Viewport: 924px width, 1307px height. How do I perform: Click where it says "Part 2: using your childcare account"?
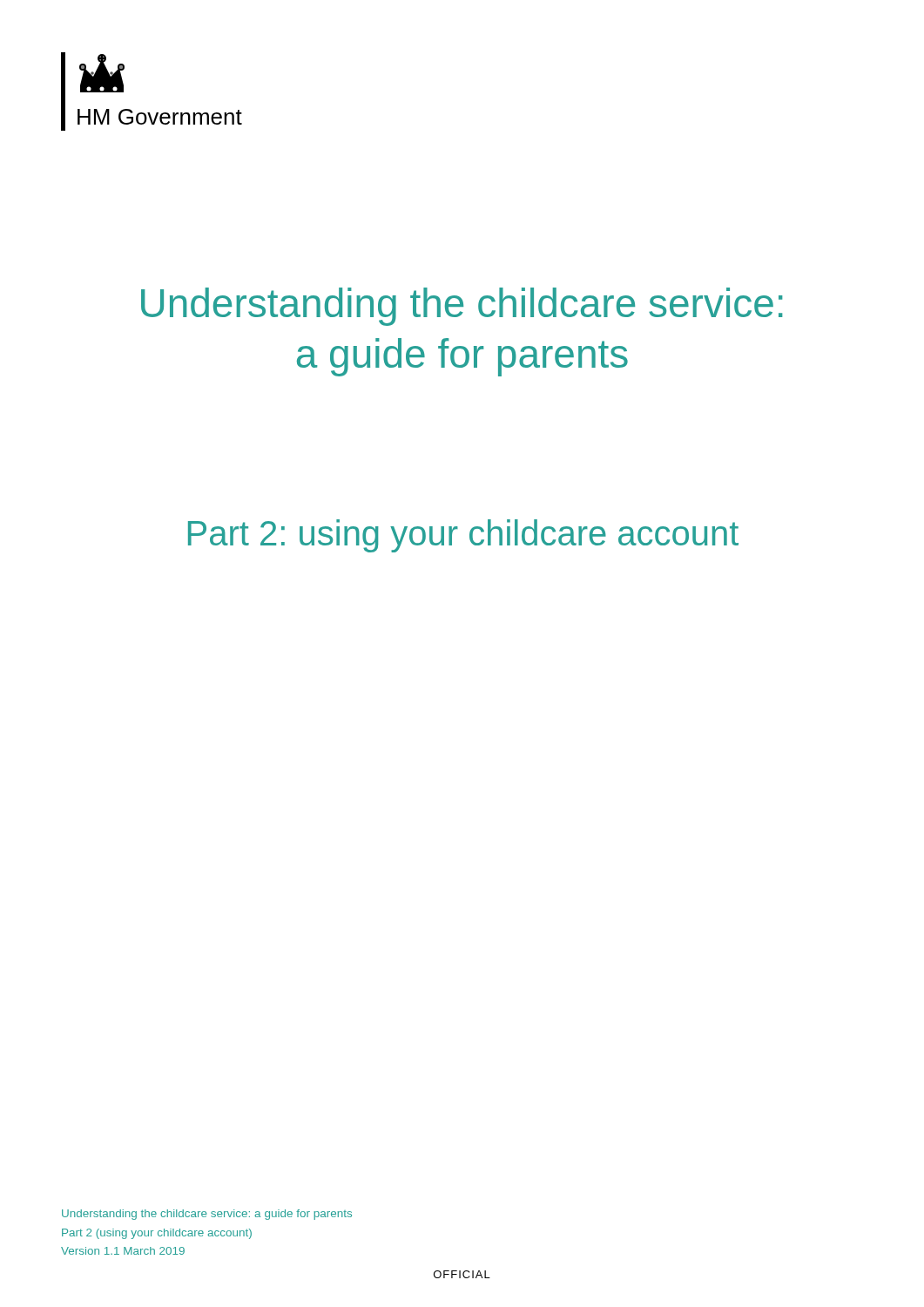(462, 533)
